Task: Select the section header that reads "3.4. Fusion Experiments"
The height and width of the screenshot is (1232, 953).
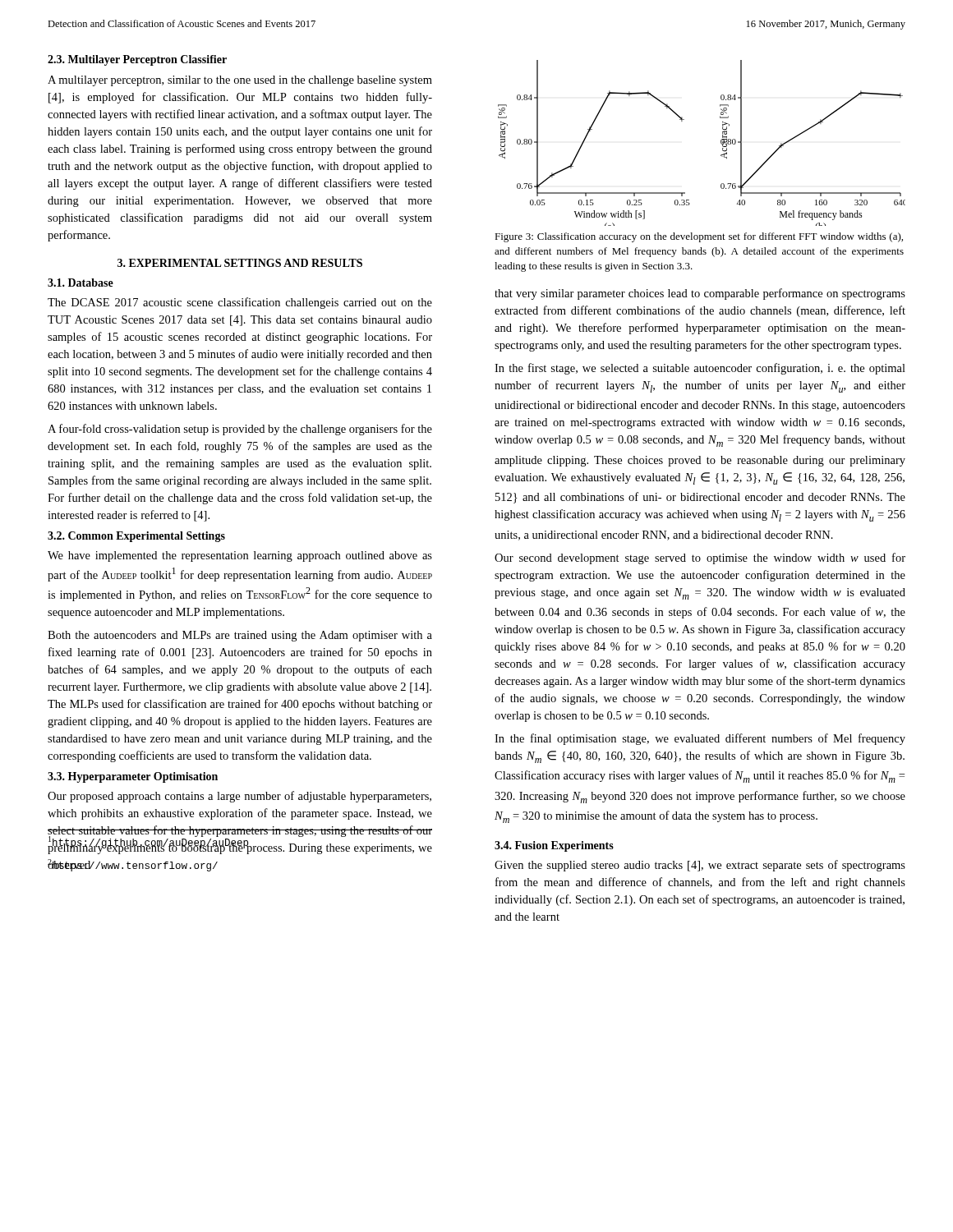Action: pos(554,845)
